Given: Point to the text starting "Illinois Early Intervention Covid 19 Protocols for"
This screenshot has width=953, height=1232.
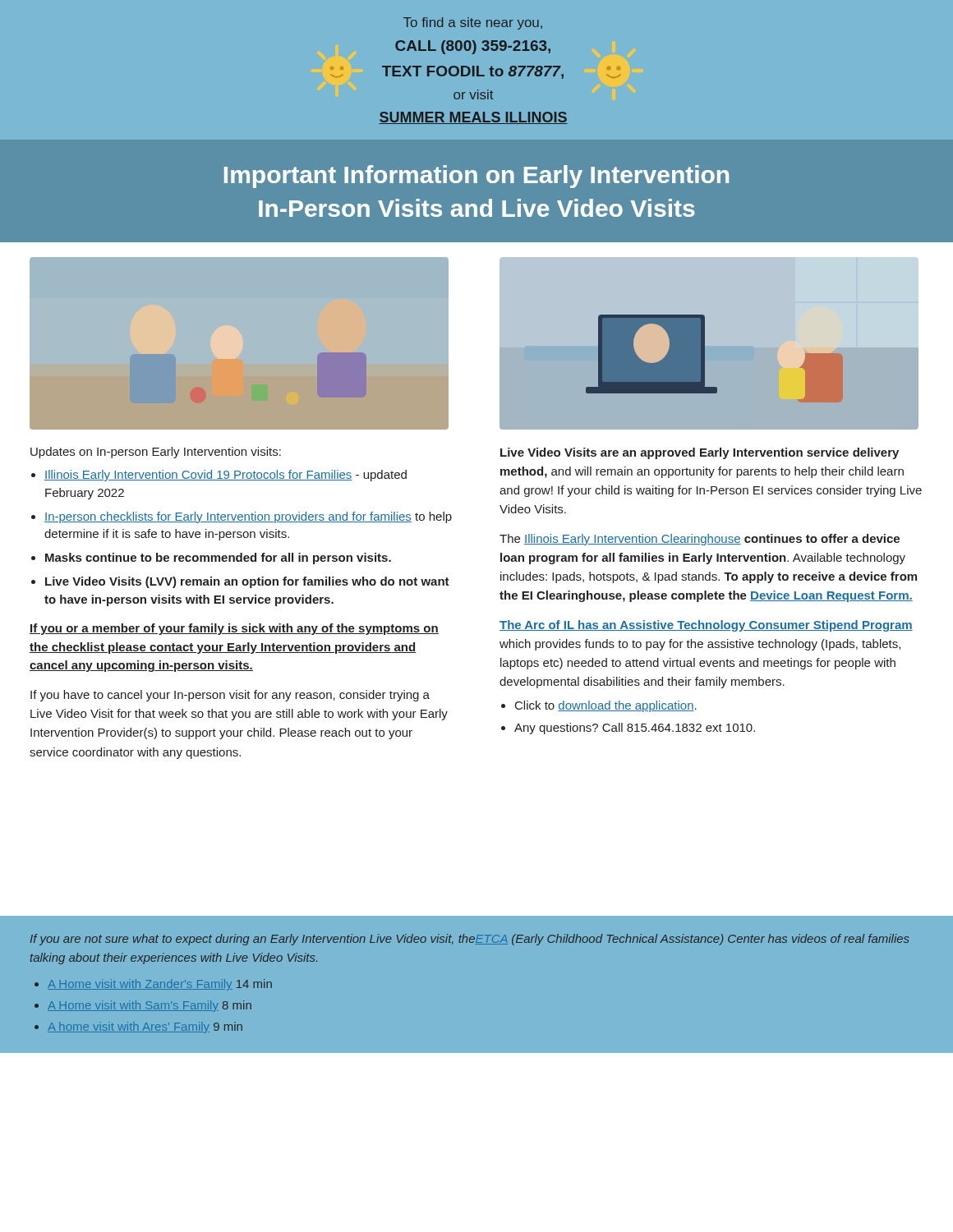Looking at the screenshot, I should coord(226,483).
